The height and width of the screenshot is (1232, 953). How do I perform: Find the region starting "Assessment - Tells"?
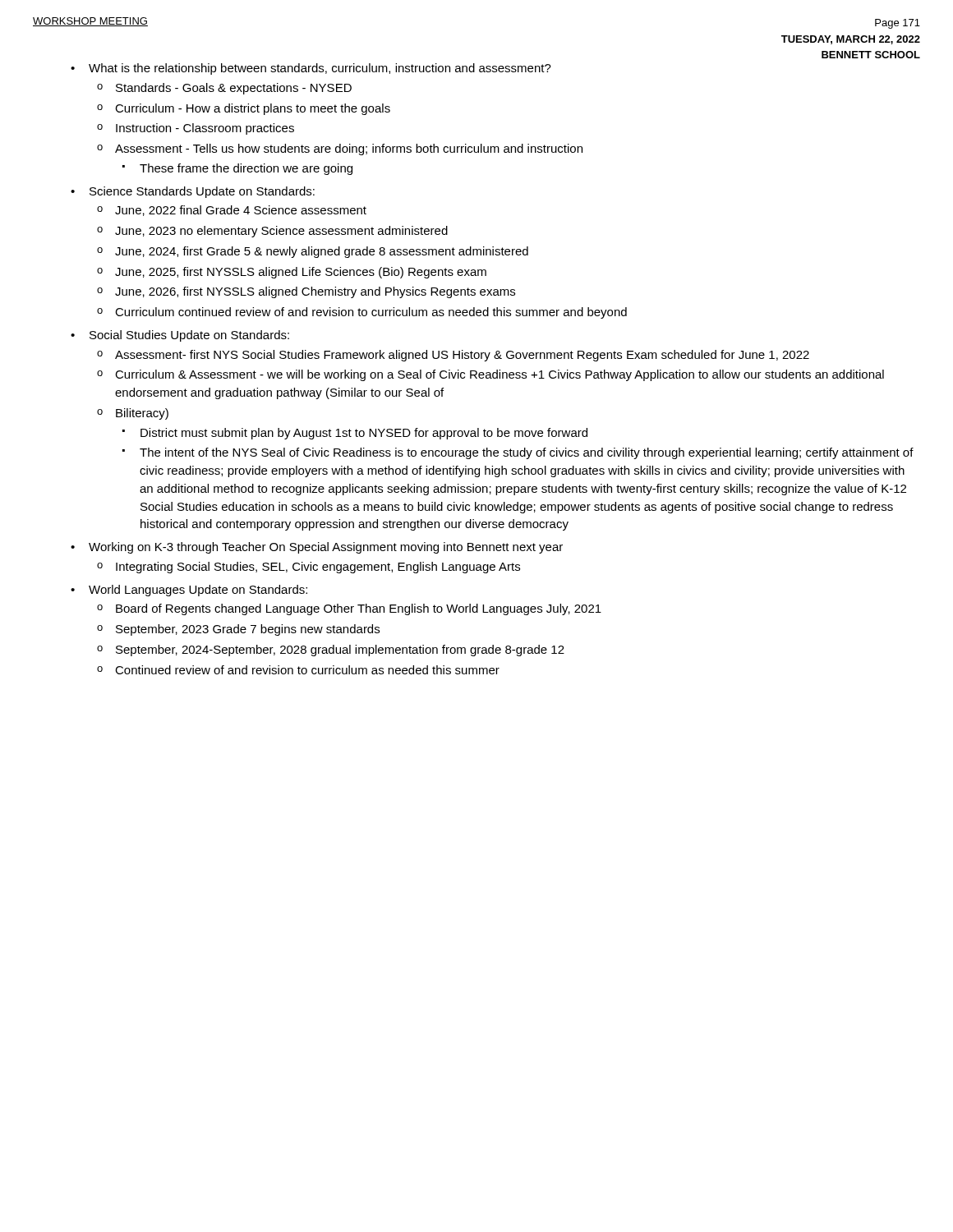(518, 159)
